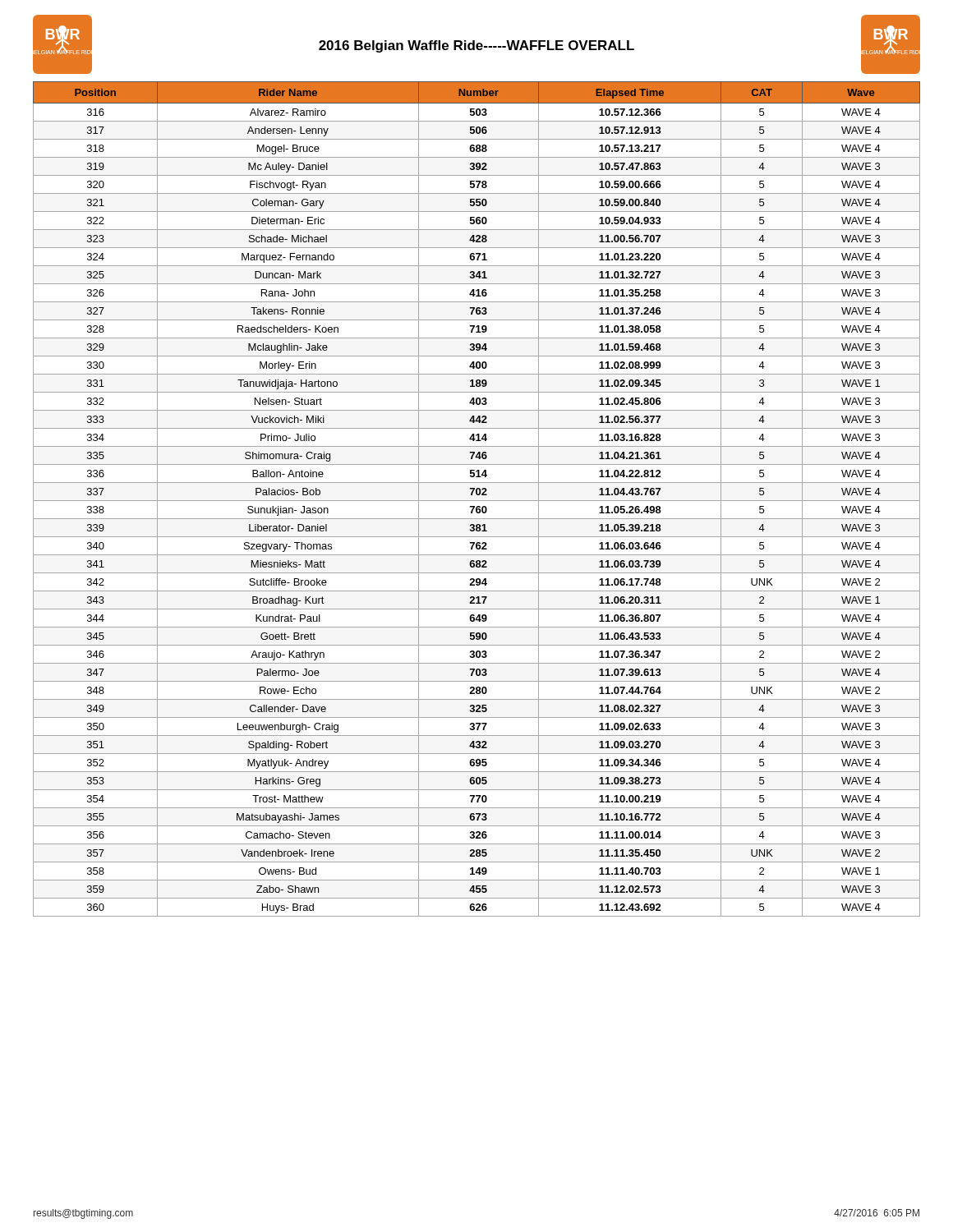Click on the table containing "WAVE 4"

pos(476,499)
